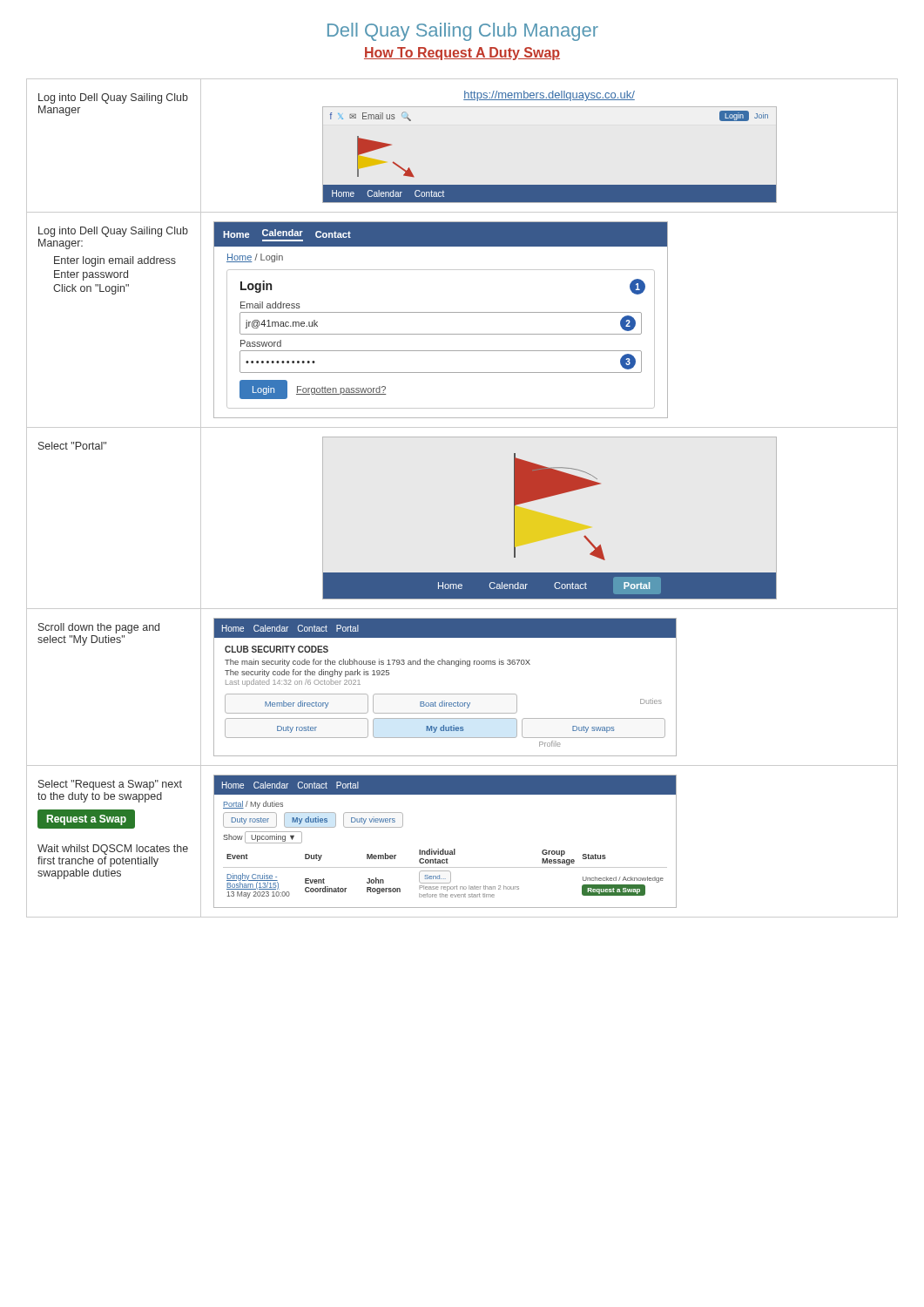
Task: Find the block on this page that starts "Enter login email"
Action: (115, 261)
